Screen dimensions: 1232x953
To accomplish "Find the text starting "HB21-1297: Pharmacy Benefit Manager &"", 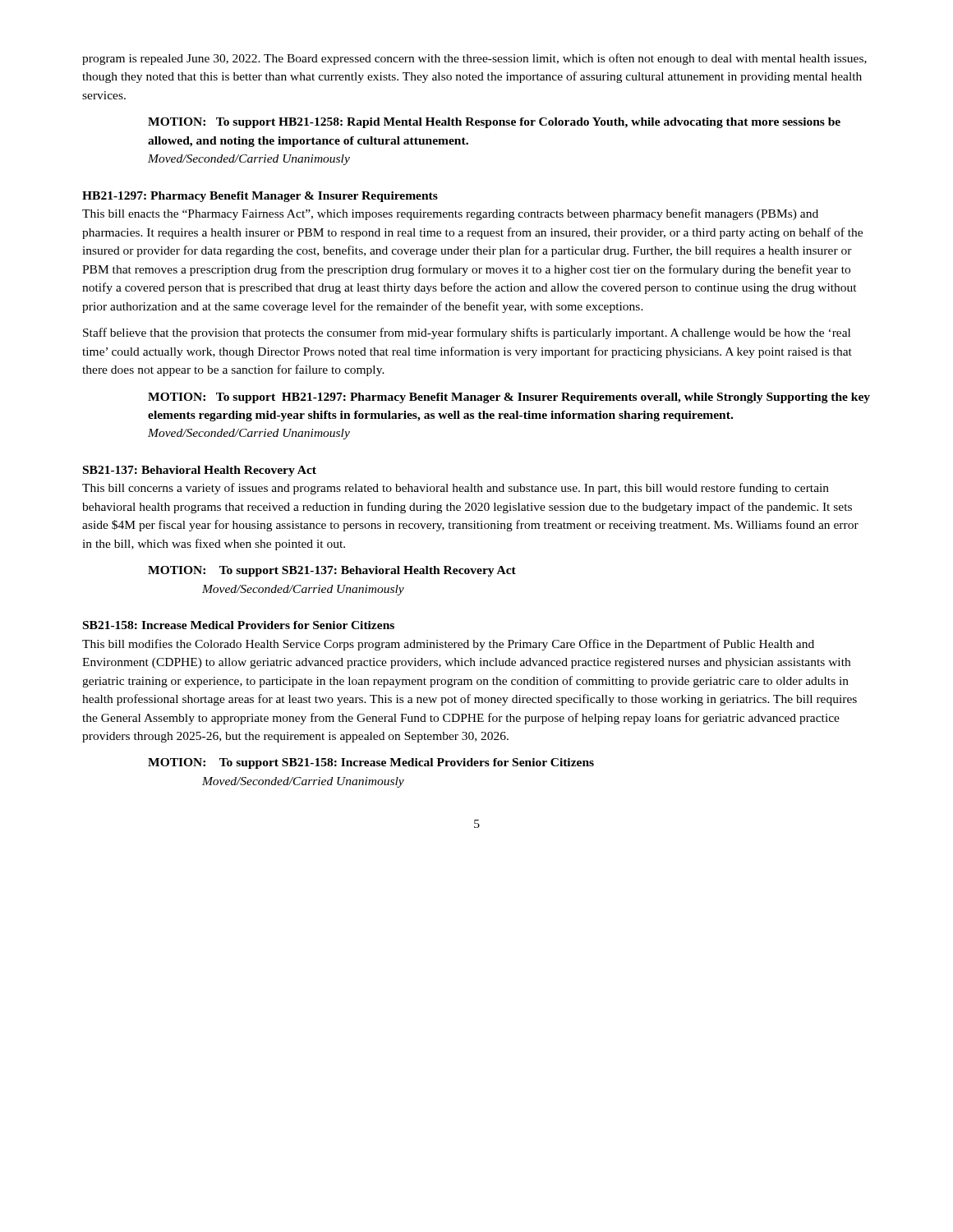I will [x=260, y=197].
